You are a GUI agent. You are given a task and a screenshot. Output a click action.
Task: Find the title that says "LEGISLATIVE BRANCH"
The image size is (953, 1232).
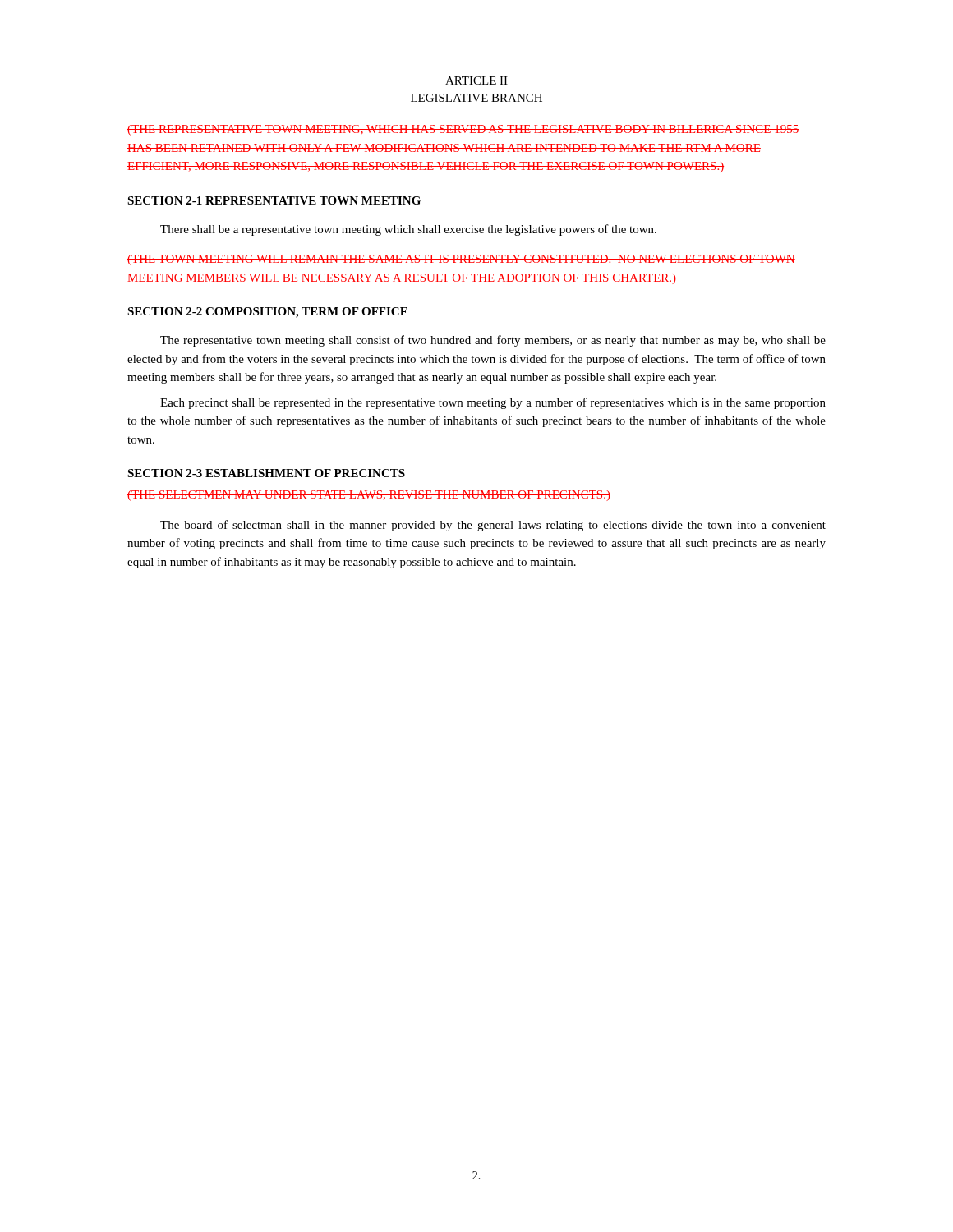tap(476, 98)
